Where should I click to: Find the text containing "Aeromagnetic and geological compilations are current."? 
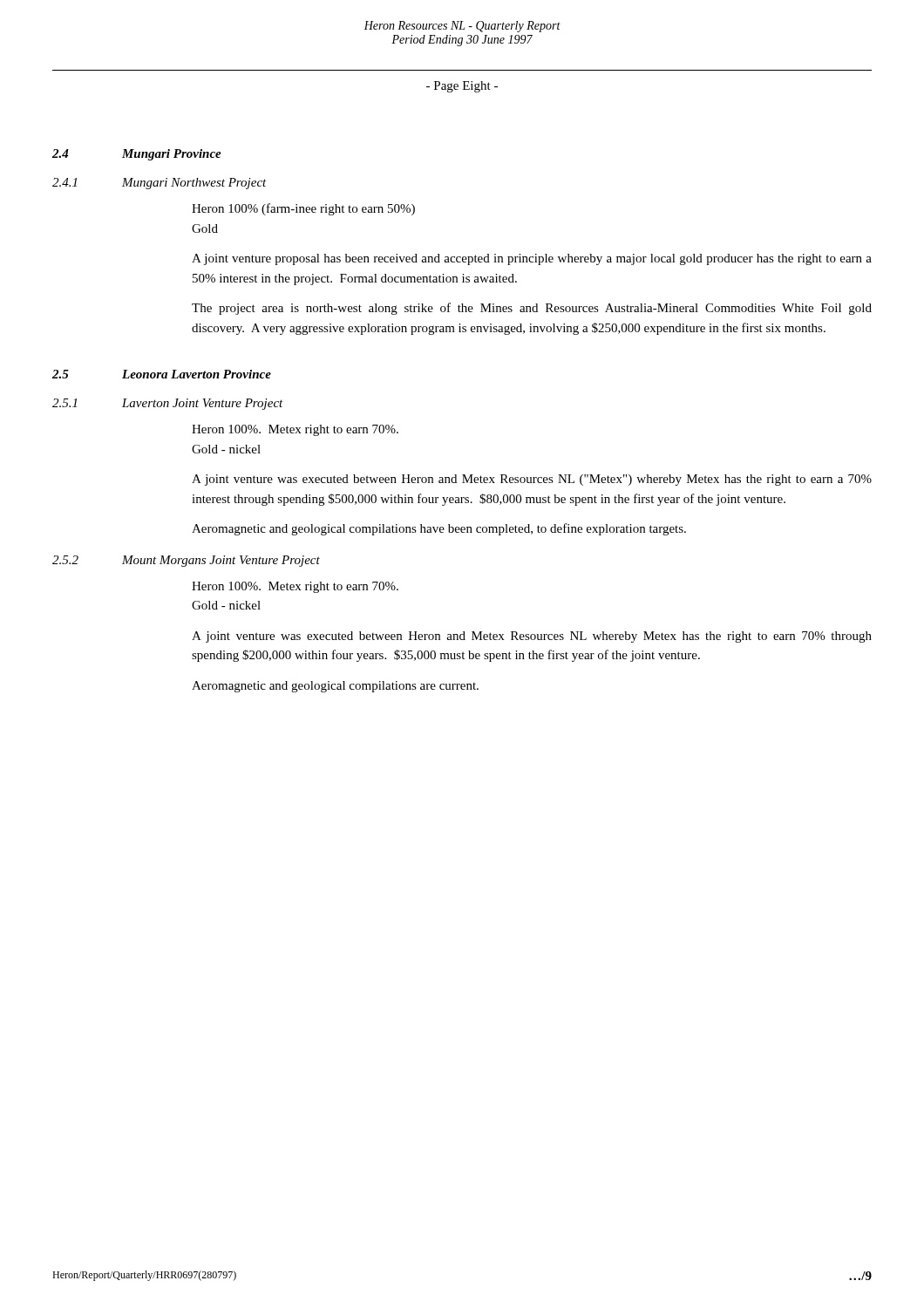[x=335, y=687]
